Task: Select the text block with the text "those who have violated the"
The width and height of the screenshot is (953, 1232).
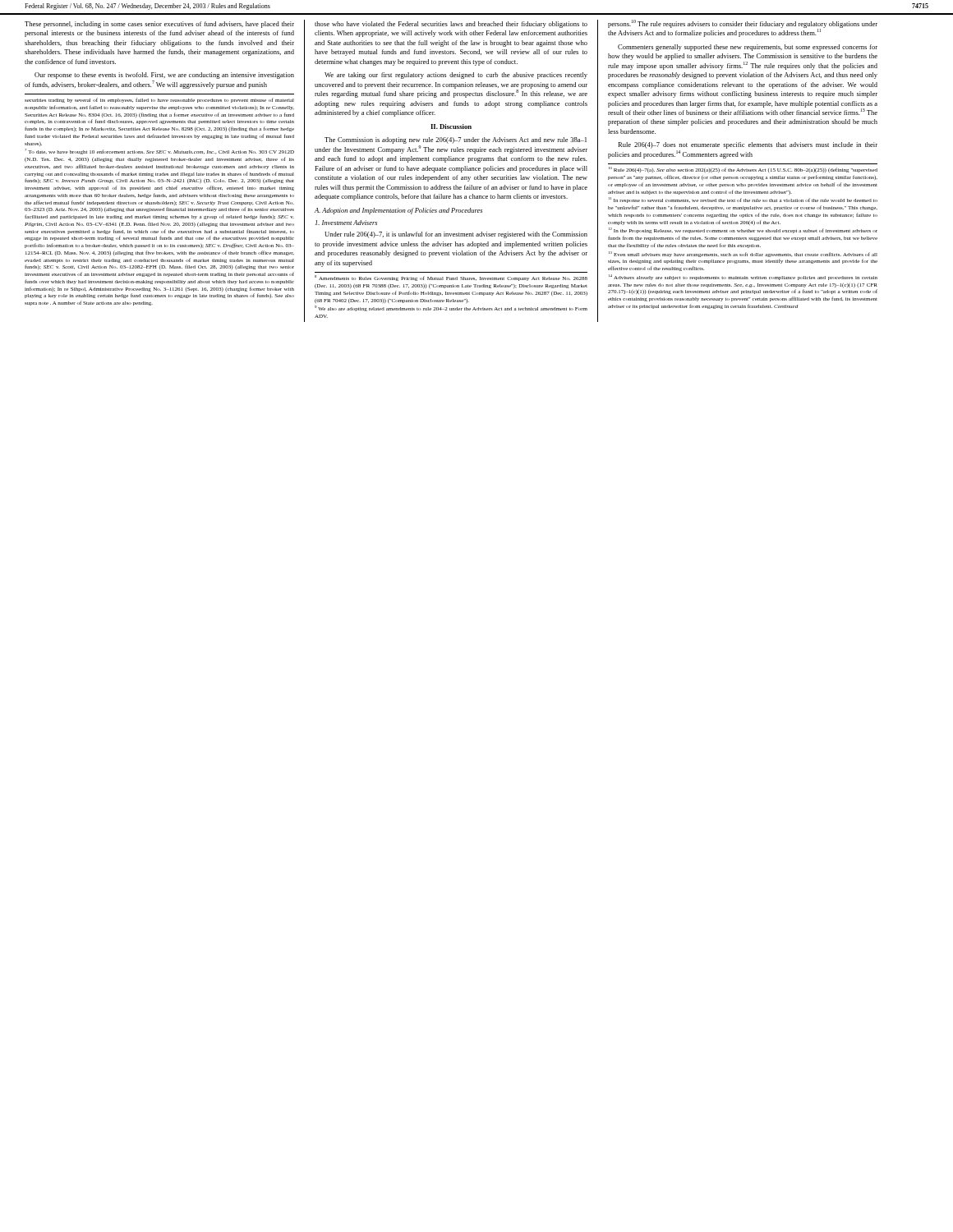Action: tap(451, 69)
